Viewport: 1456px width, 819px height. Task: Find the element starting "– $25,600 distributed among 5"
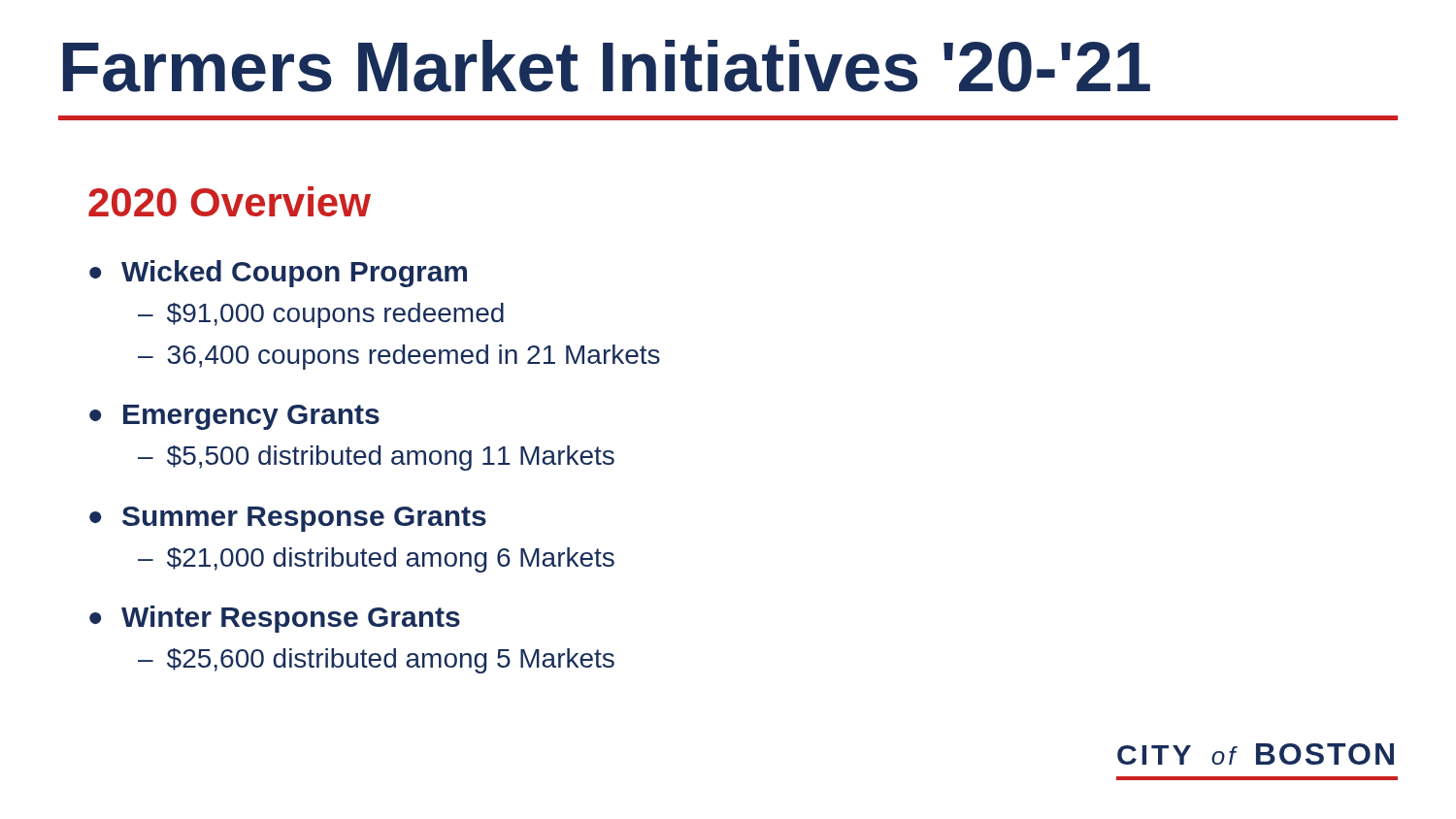click(377, 658)
